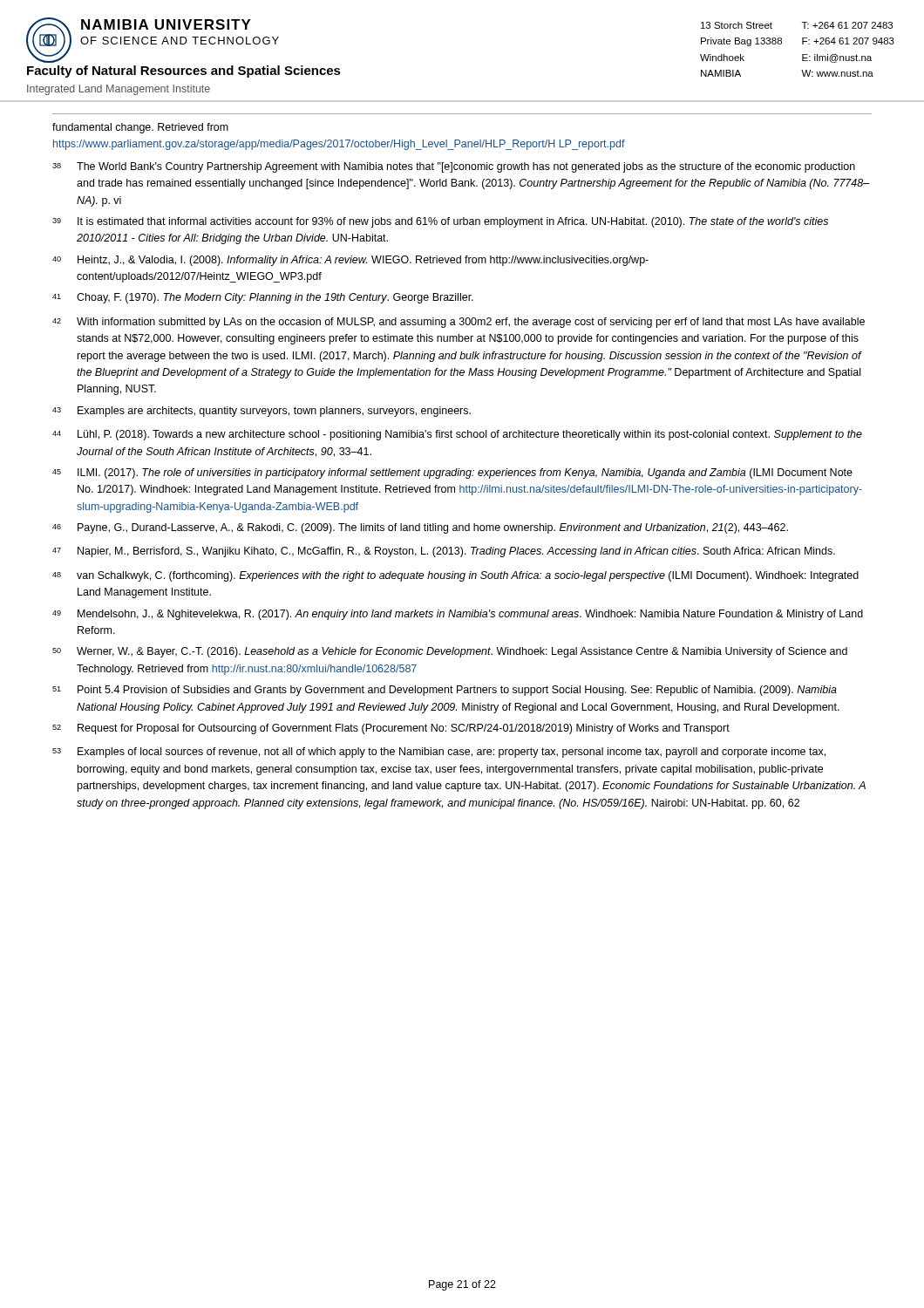The width and height of the screenshot is (924, 1308).
Task: Click the passage that begins "48 van Schalkwyk, C."
Action: tap(462, 585)
